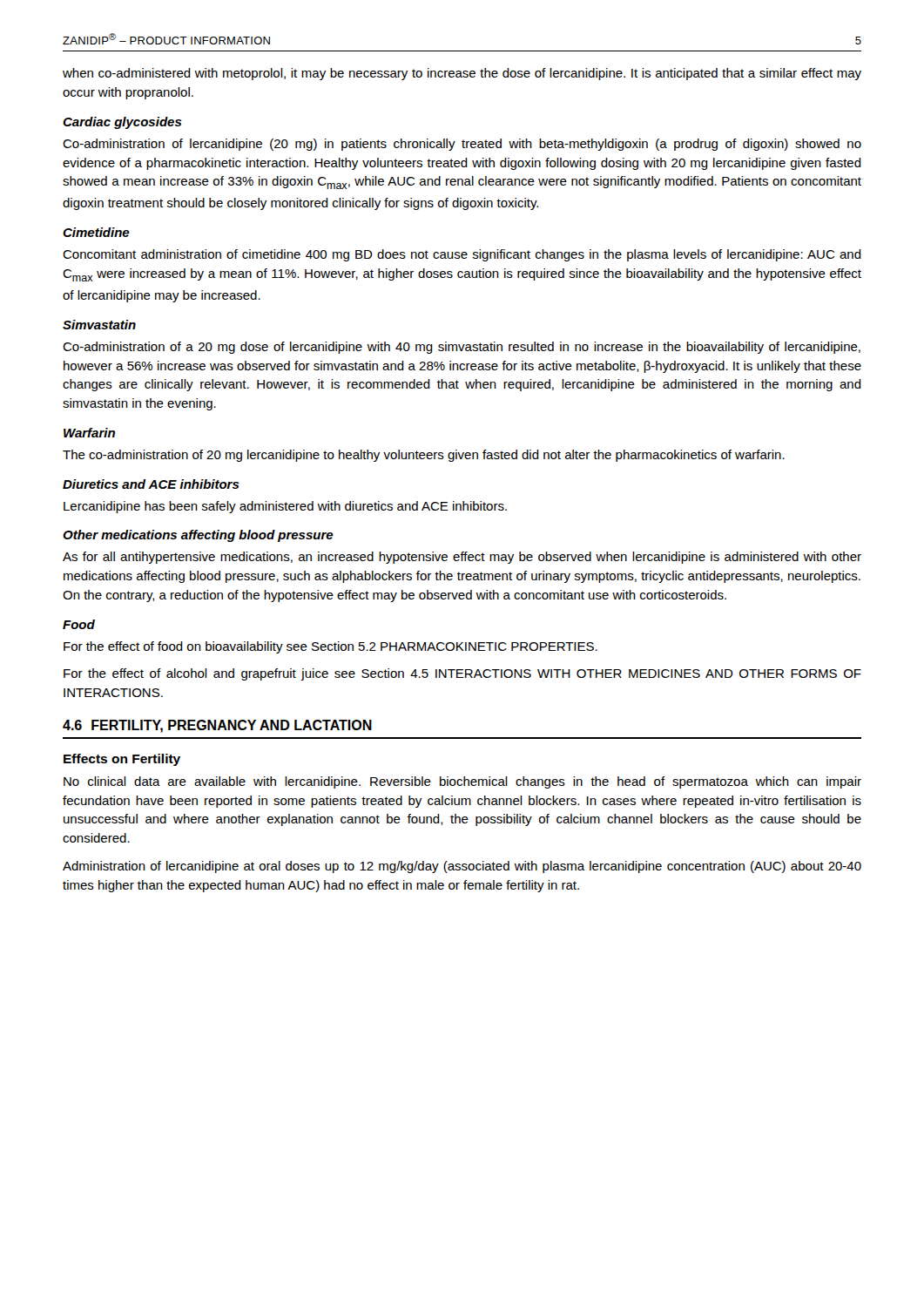Click on the text block containing "No clinical data are available with lercanidipine. Reversible"
Screen dimensions: 1307x924
click(x=462, y=810)
